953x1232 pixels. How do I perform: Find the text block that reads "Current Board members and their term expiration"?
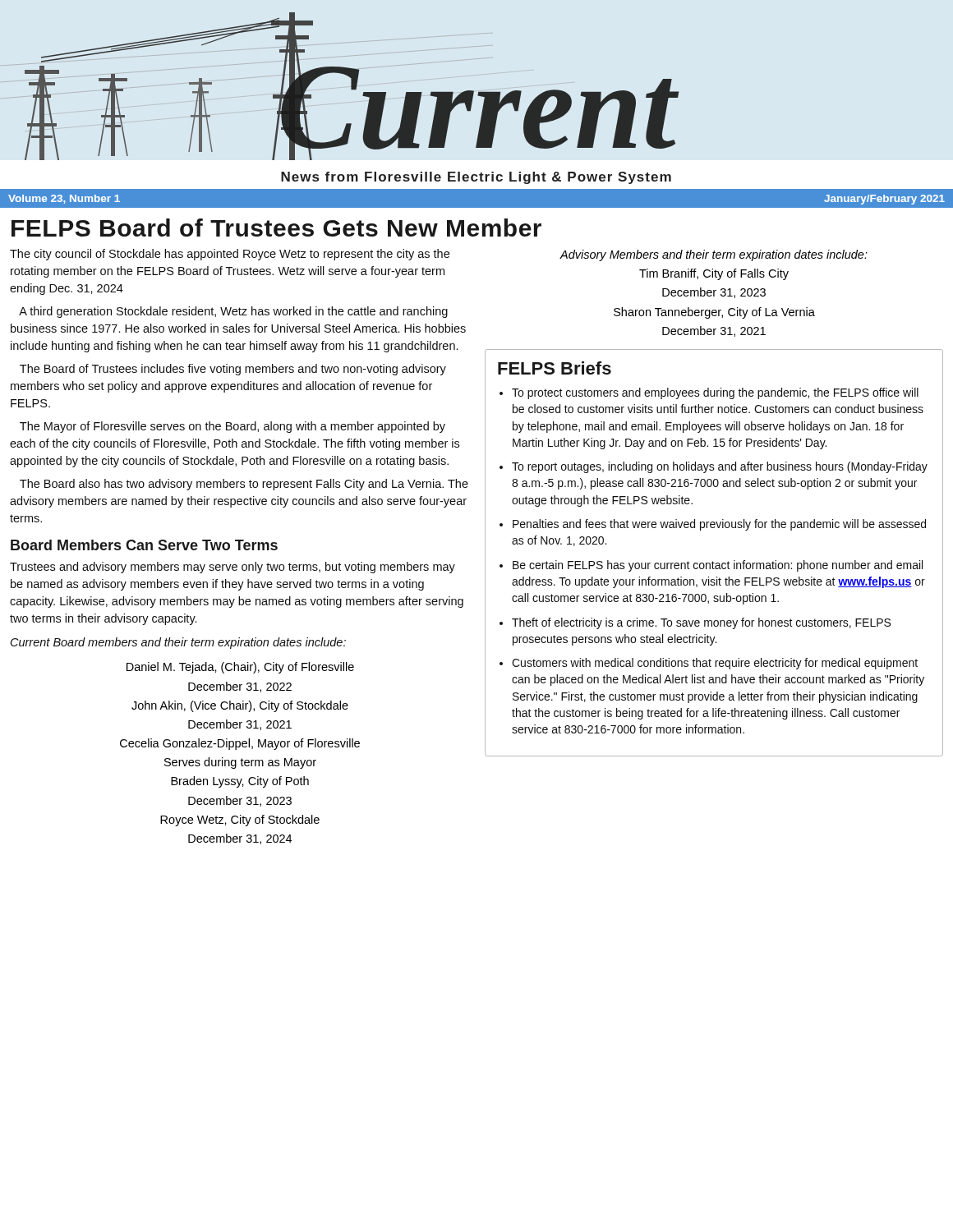240,643
